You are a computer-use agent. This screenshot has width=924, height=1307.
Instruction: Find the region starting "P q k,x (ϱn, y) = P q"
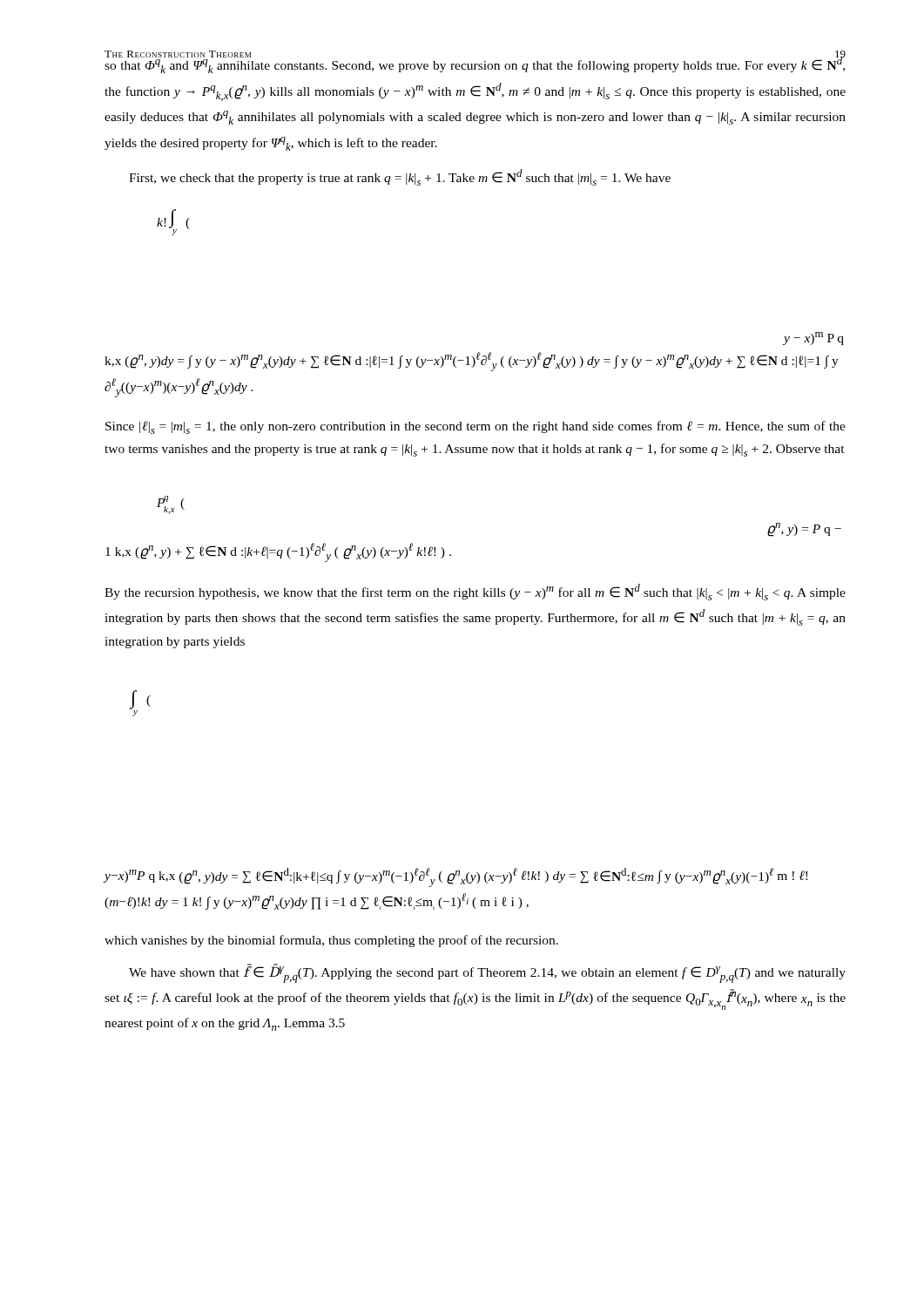coord(171,505)
